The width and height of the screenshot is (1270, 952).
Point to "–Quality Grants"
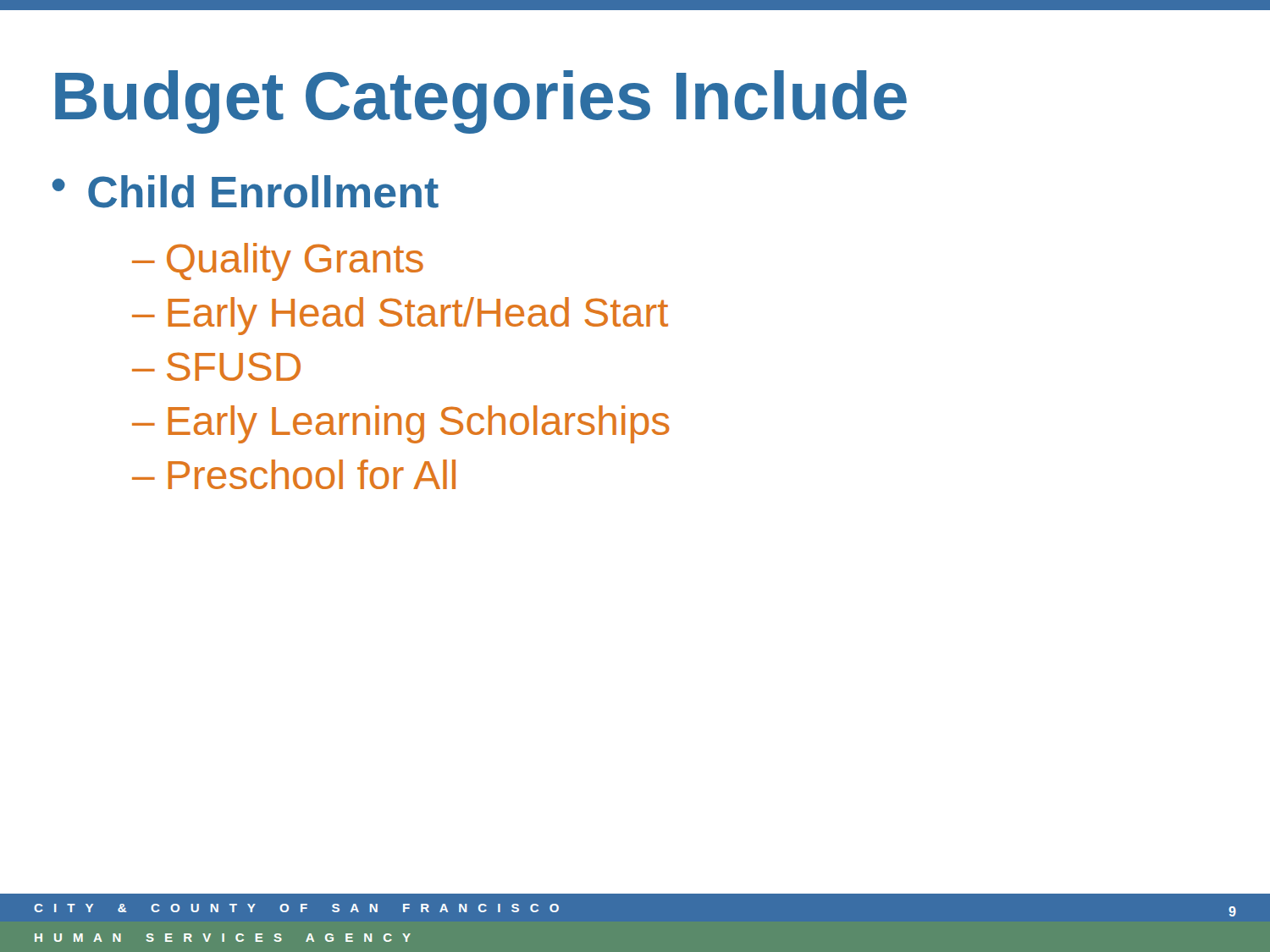click(x=278, y=259)
